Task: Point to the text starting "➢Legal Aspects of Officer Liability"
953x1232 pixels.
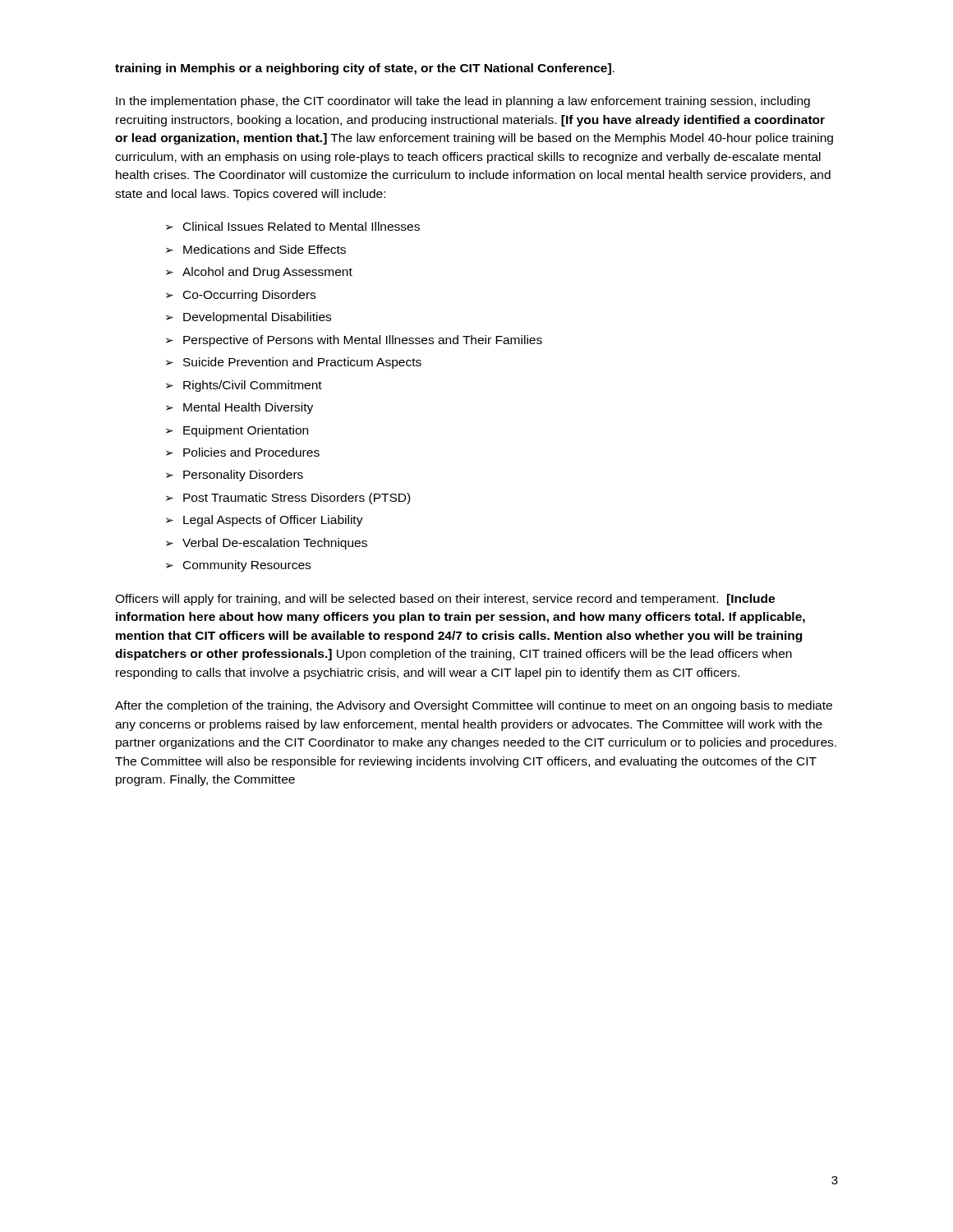Action: (x=263, y=520)
